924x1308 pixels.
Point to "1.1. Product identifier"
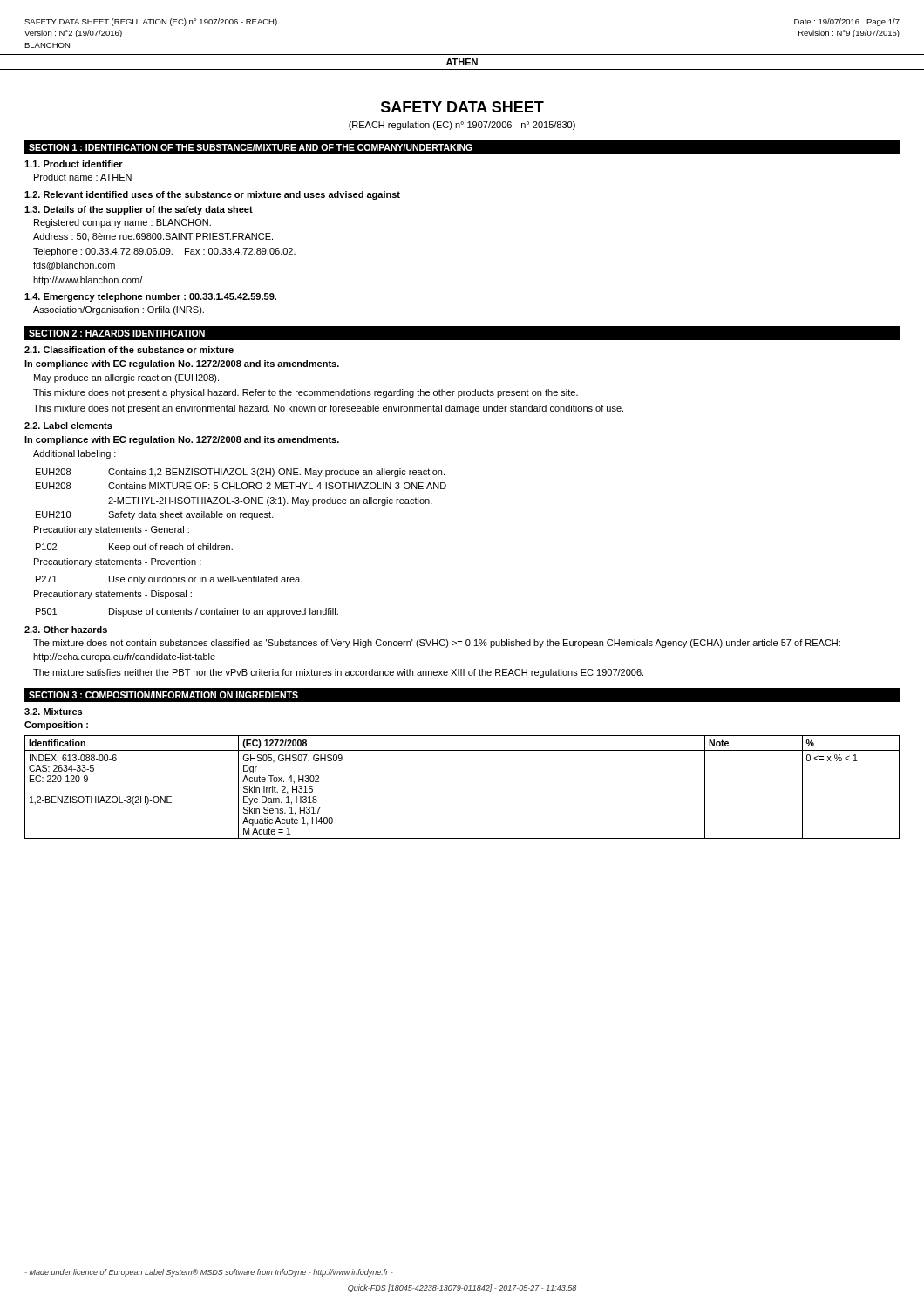(x=73, y=164)
